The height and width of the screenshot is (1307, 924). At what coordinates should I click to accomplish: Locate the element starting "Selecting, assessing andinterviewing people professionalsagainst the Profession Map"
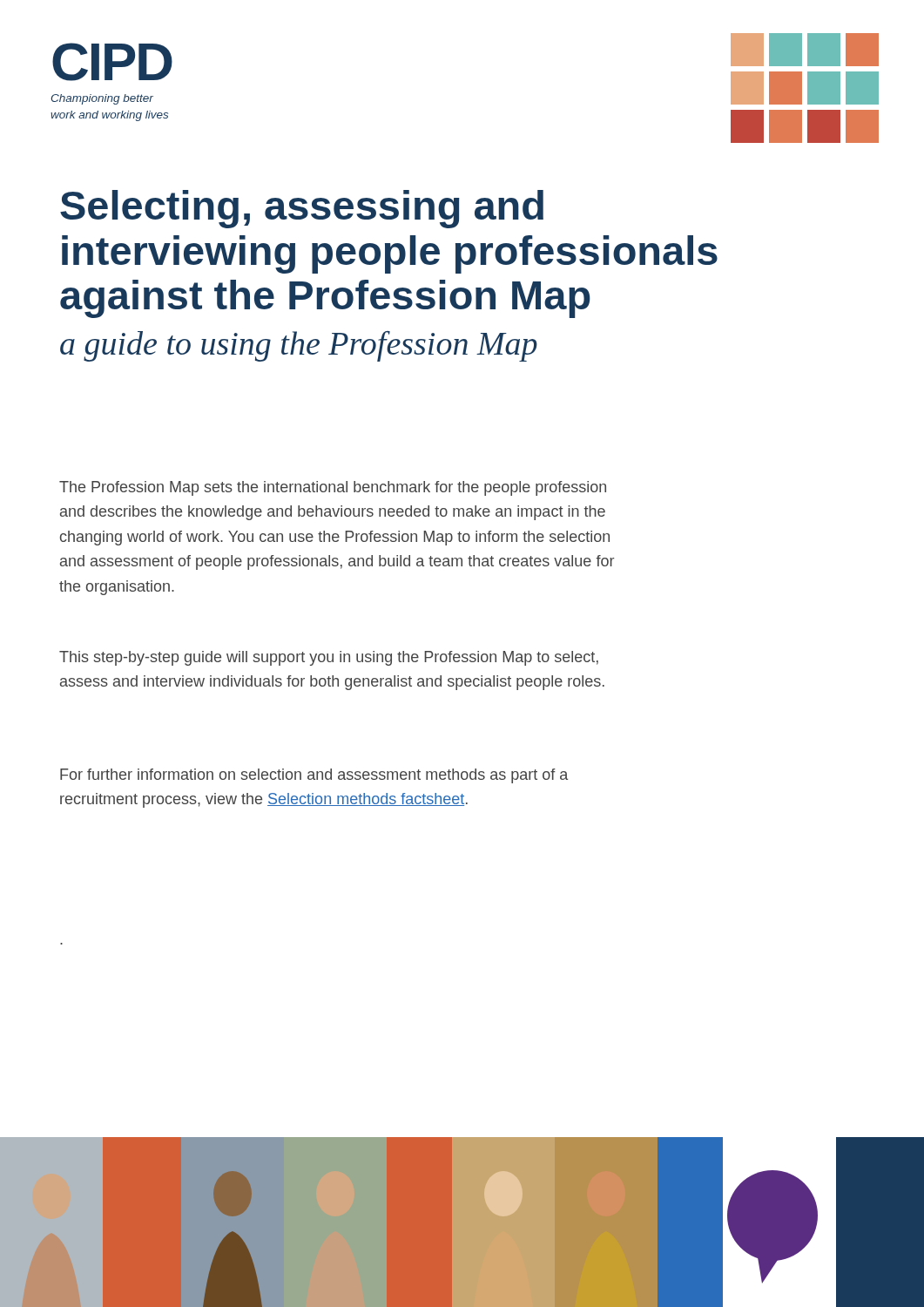[x=408, y=273]
